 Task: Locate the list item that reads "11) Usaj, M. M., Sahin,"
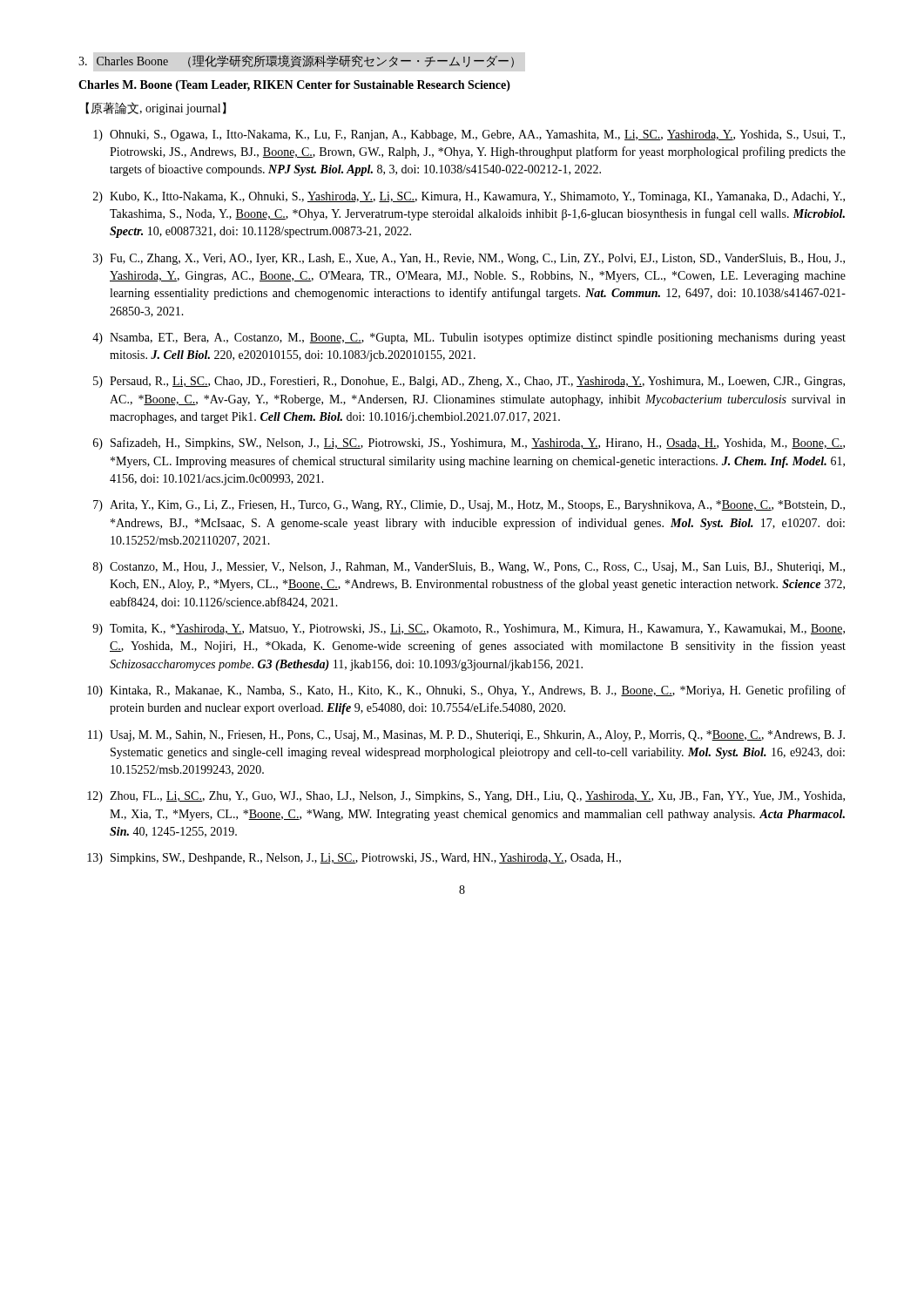pyautogui.click(x=462, y=753)
